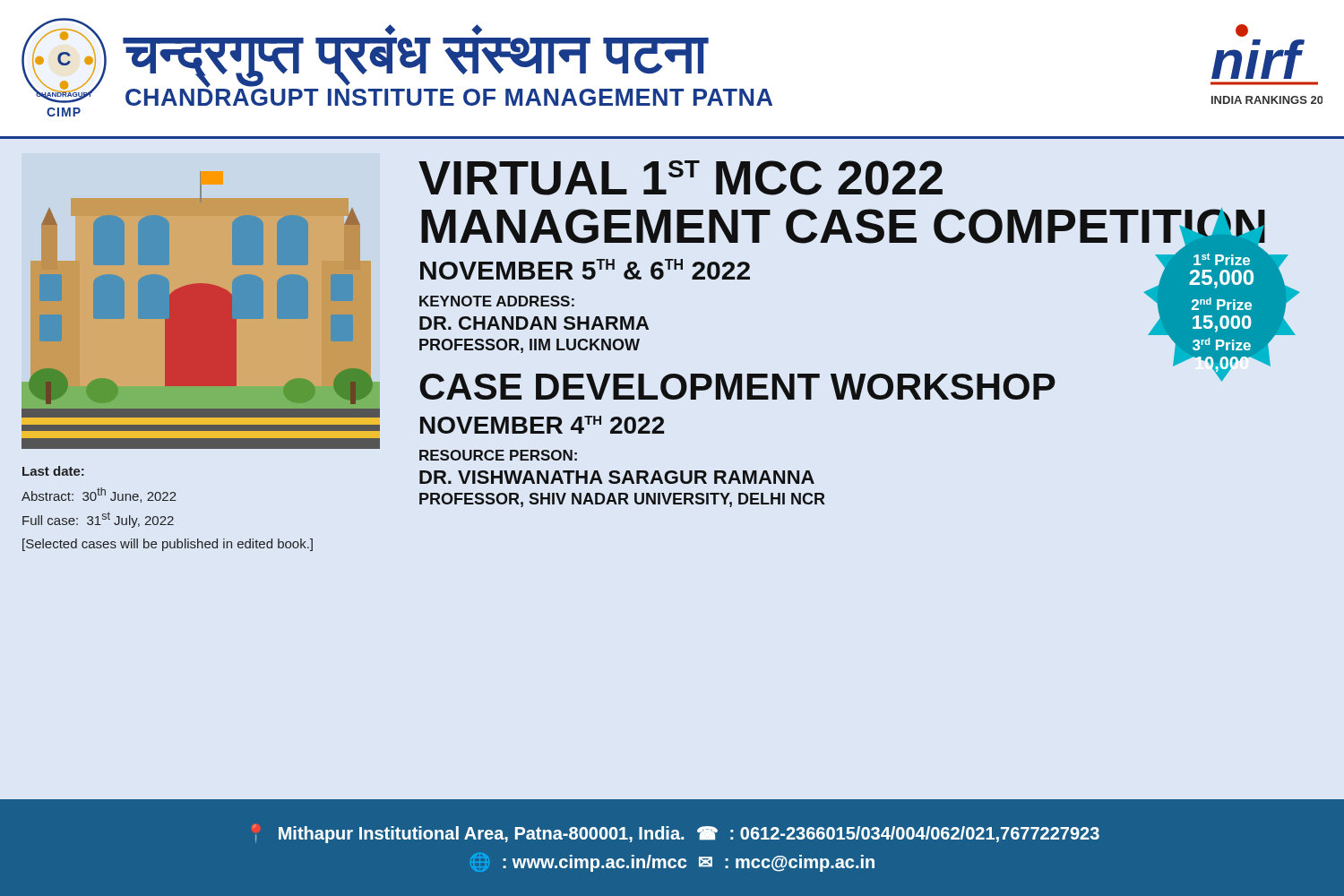Viewport: 1344px width, 896px height.
Task: Select the passage starting "PROFESSOR, IIM LUCKNOW"
Action: point(529,345)
